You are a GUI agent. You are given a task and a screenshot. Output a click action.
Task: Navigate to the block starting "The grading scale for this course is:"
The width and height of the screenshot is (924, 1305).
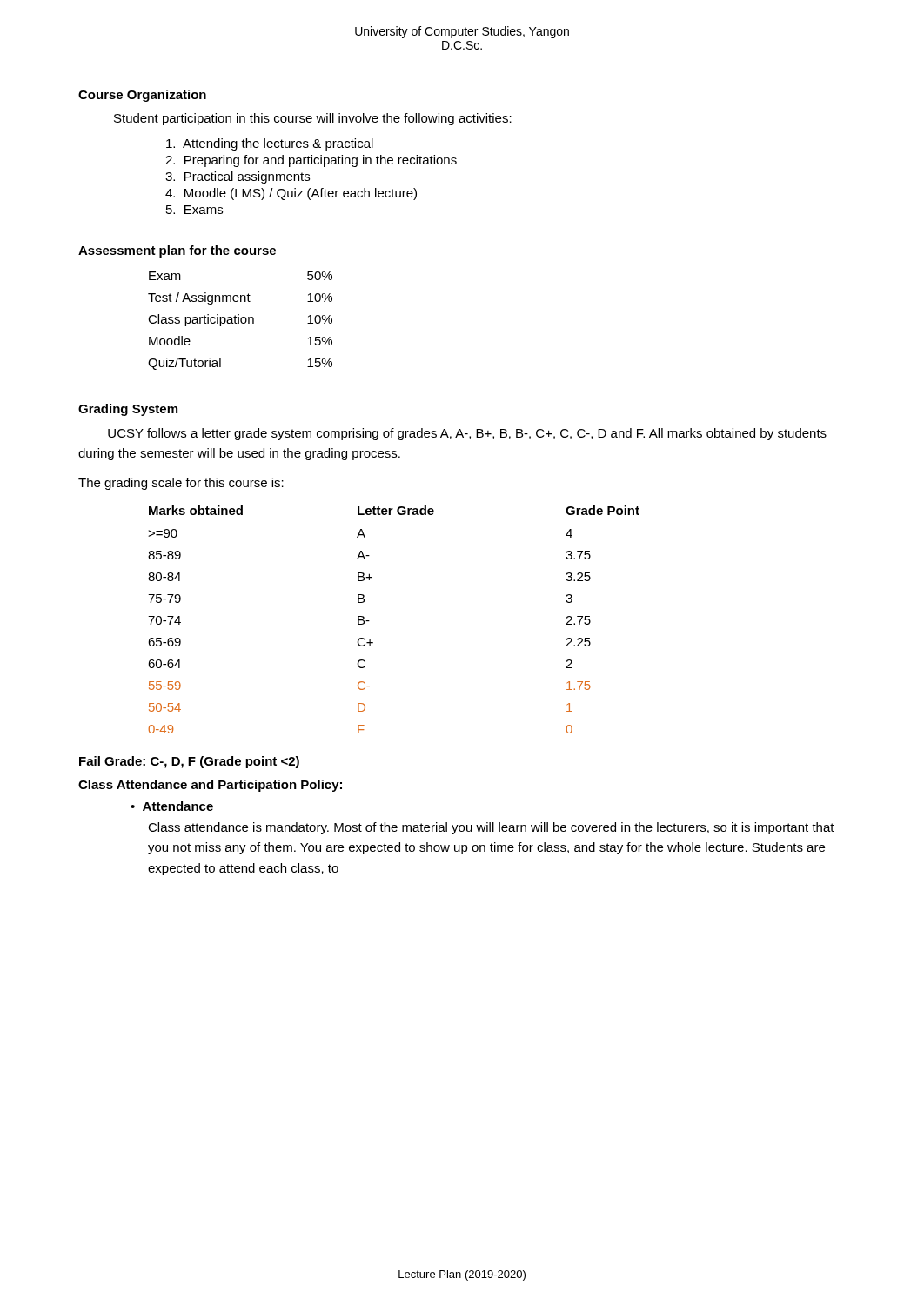181,482
